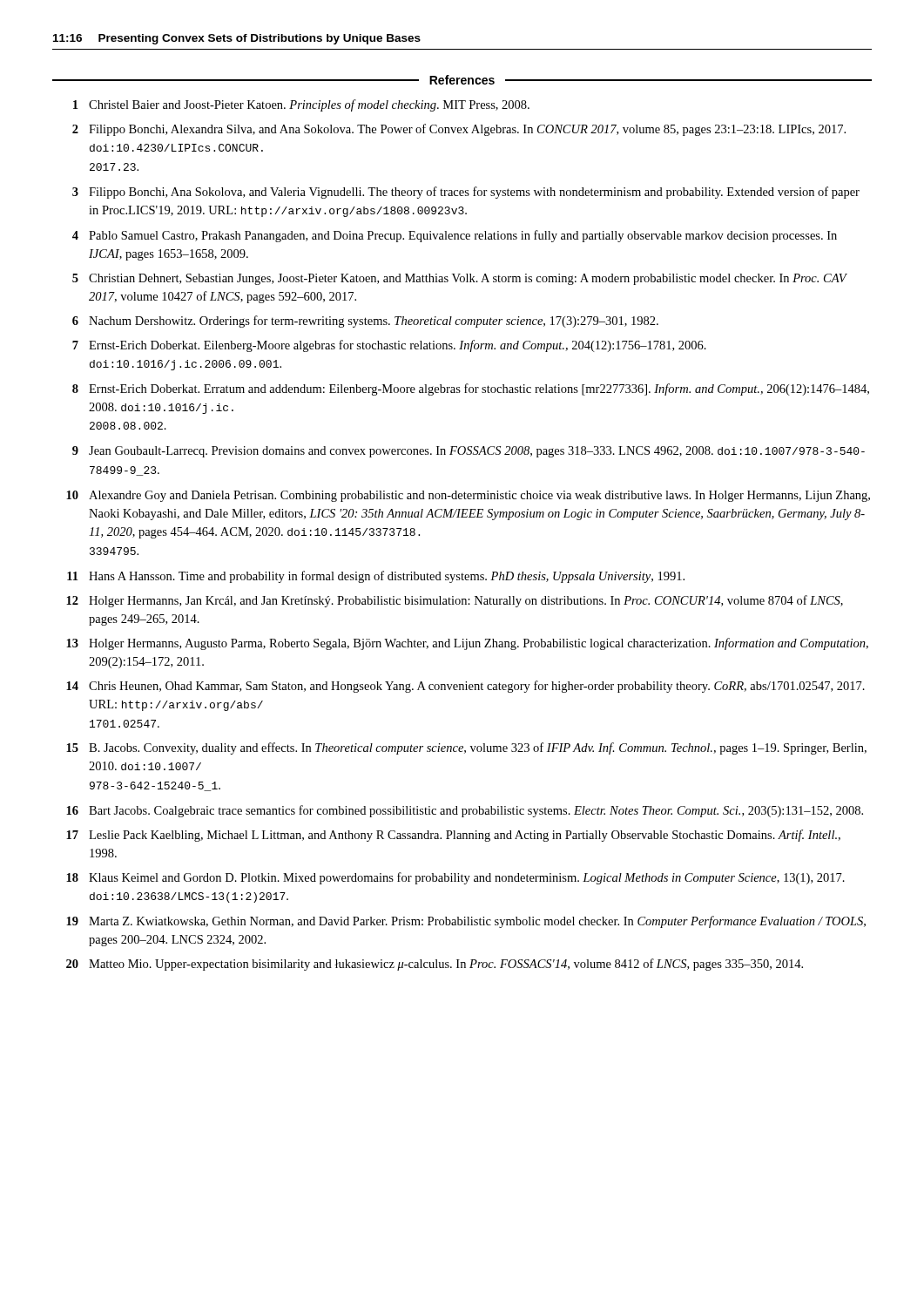Click on the region starting "9 Jean Goubault-Larrecq. Prevision"

tap(462, 461)
